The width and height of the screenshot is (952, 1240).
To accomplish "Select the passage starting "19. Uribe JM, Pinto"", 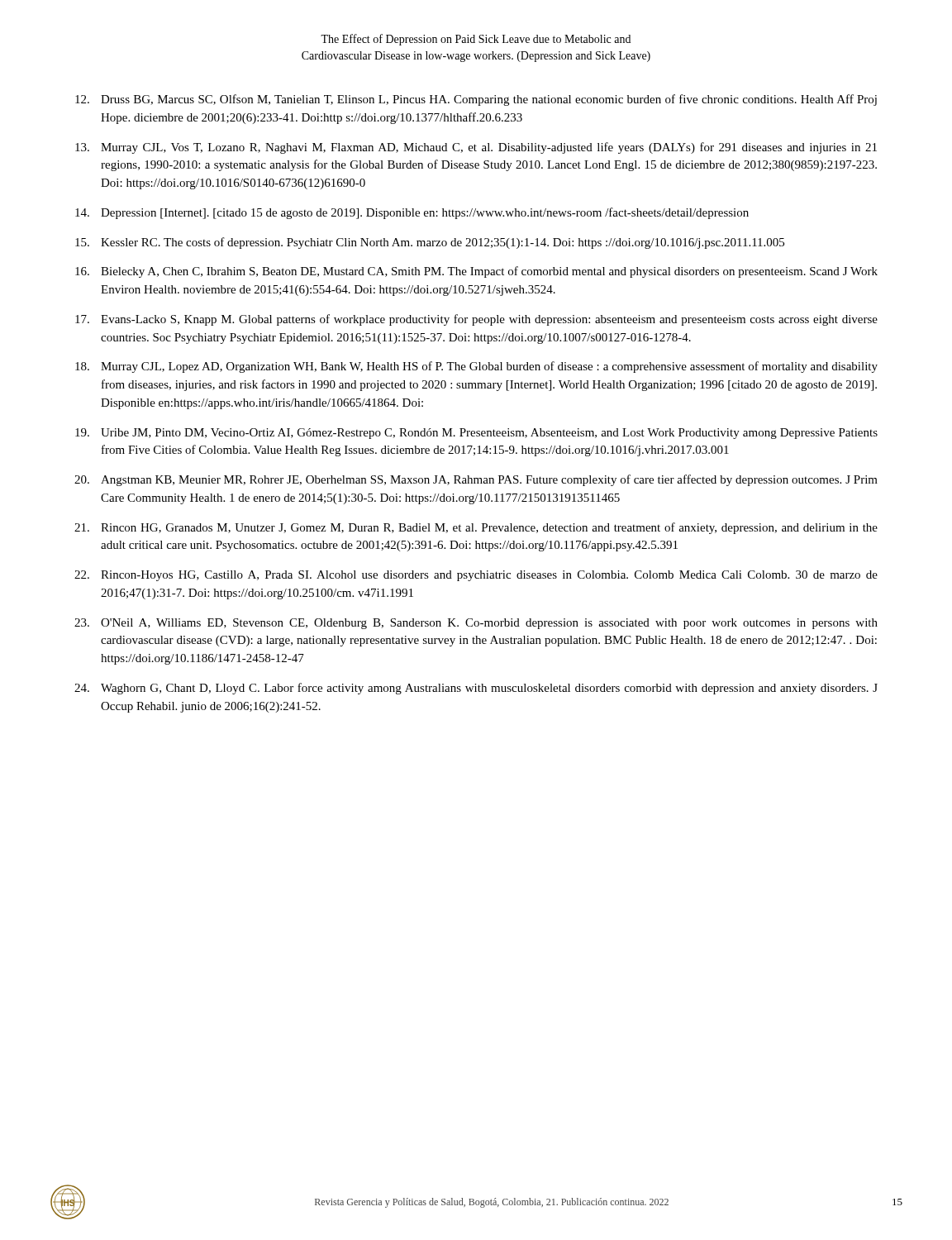I will 476,442.
